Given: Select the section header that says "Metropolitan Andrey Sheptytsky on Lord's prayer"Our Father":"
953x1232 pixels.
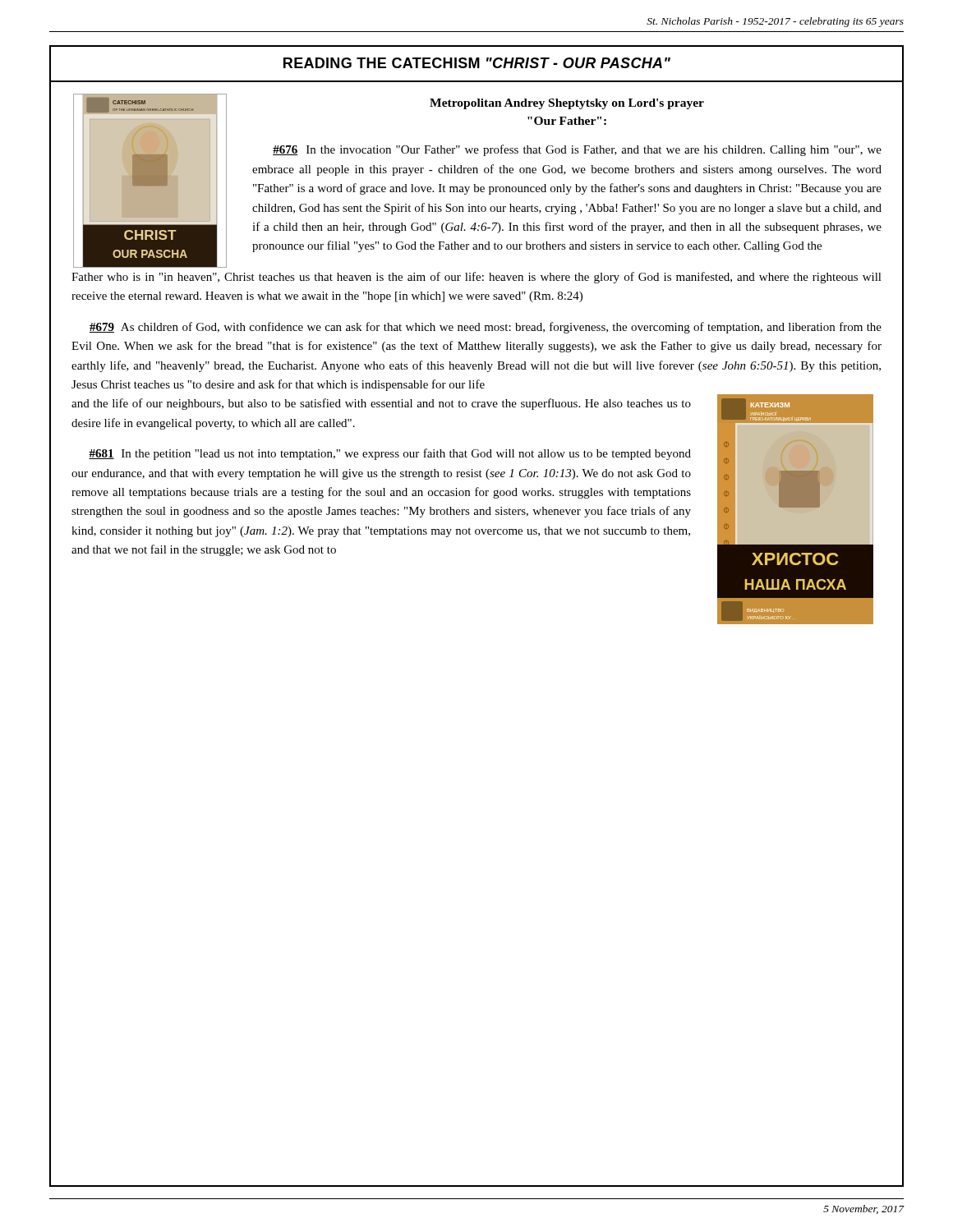Looking at the screenshot, I should 567,111.
